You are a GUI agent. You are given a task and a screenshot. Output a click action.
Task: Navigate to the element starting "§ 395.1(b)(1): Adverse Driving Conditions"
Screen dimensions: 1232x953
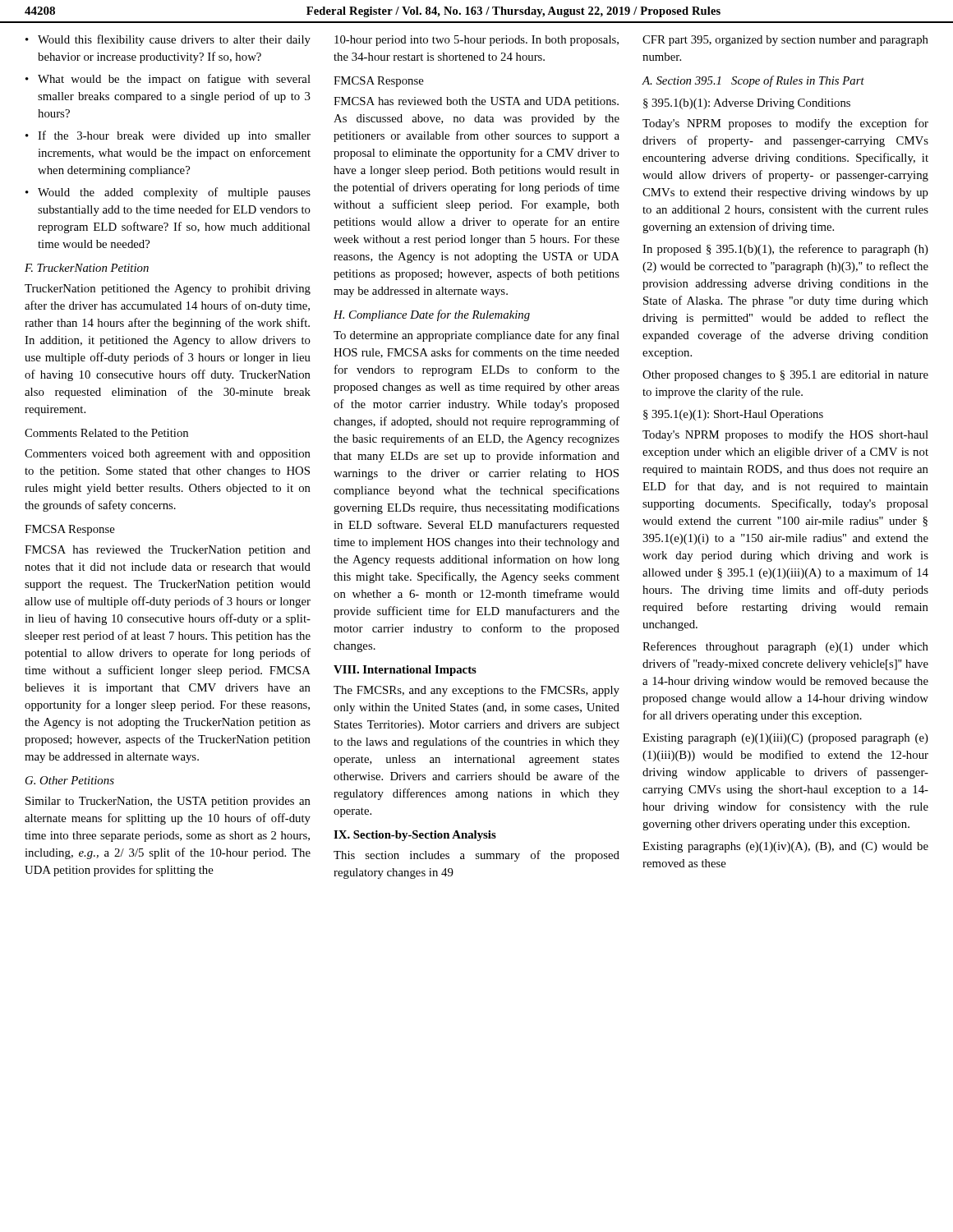point(747,103)
